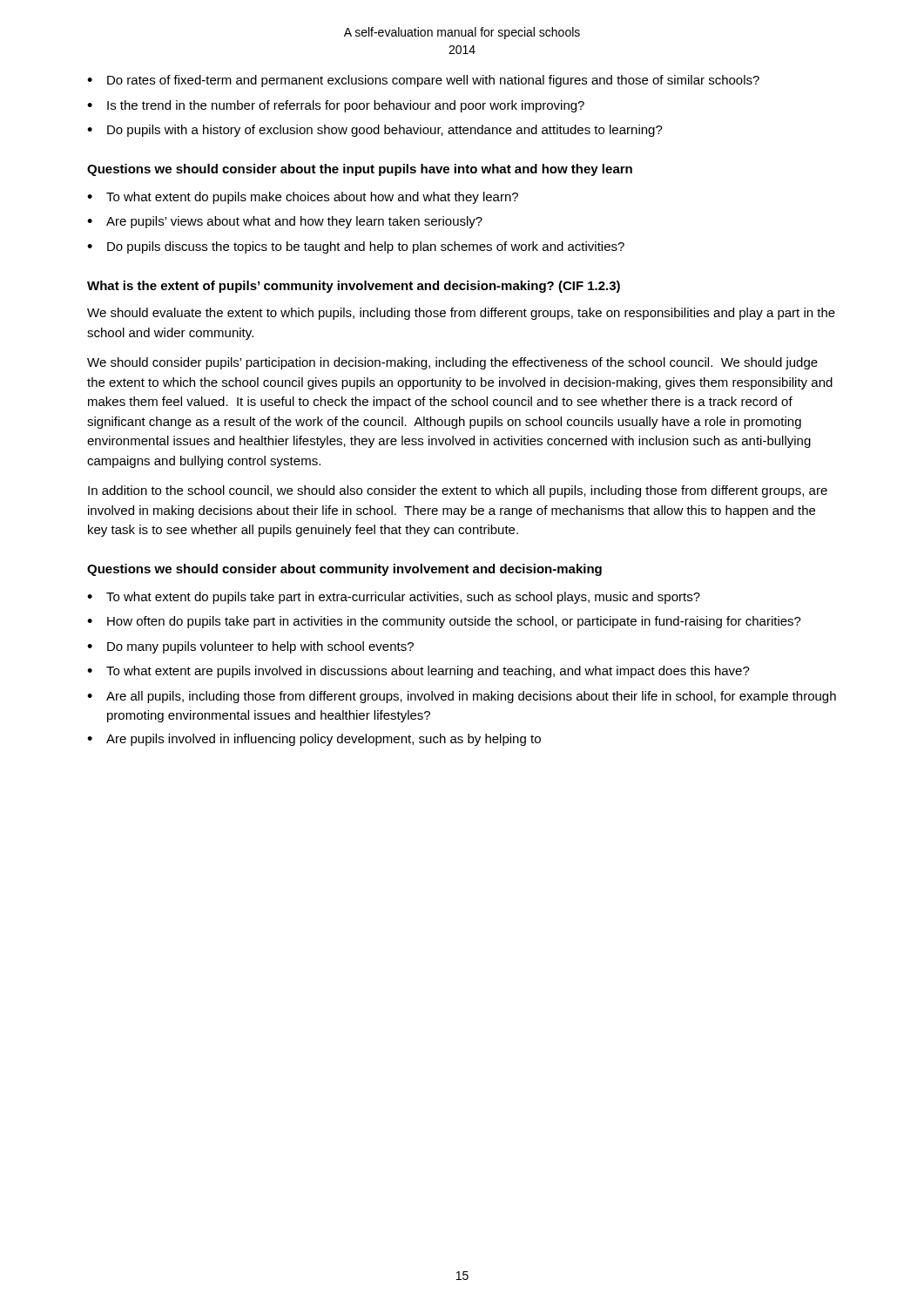Locate the block of text that opens with "• How often do pupils take"
This screenshot has width=924, height=1307.
[462, 622]
